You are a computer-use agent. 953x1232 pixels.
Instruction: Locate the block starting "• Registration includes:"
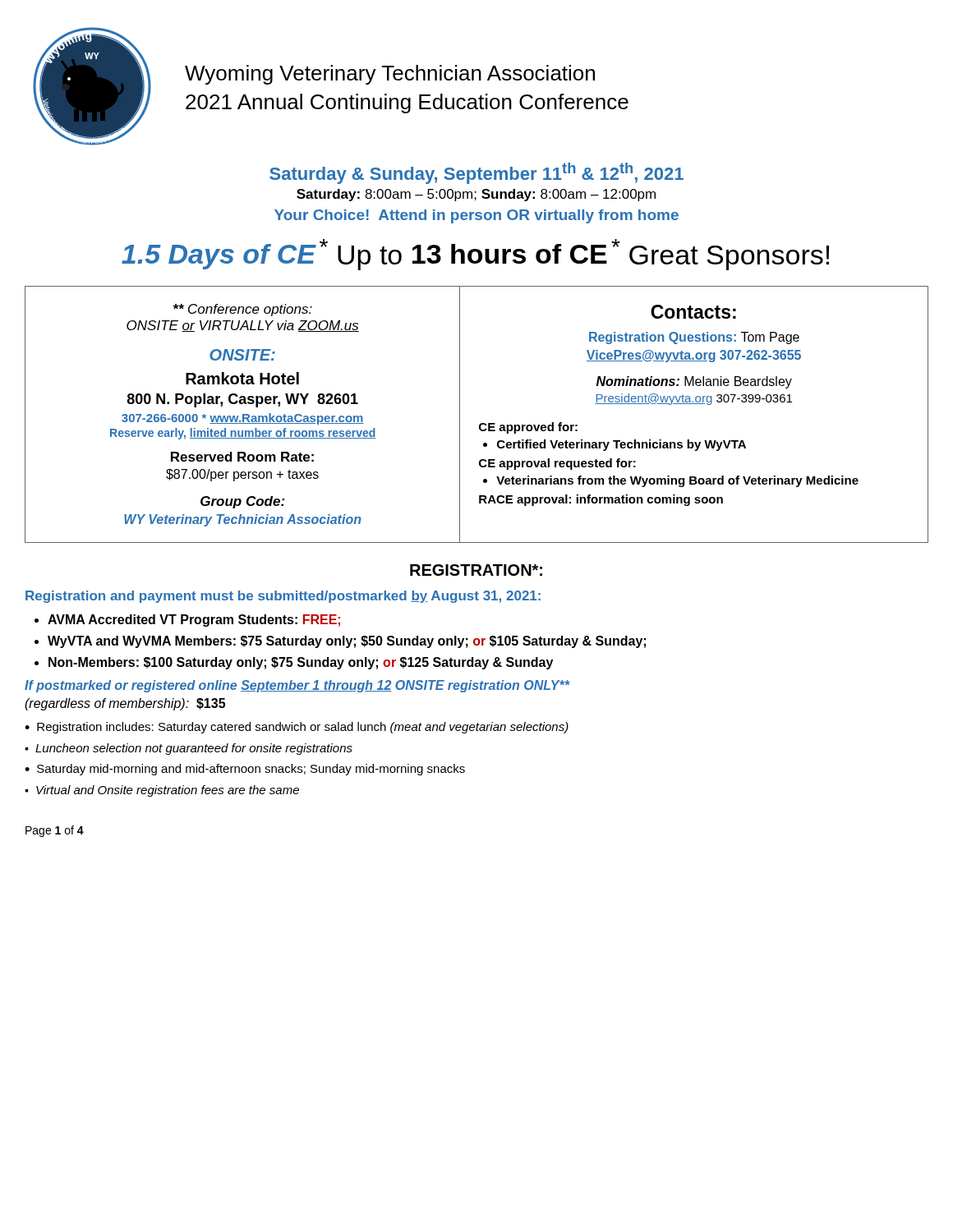click(x=297, y=728)
